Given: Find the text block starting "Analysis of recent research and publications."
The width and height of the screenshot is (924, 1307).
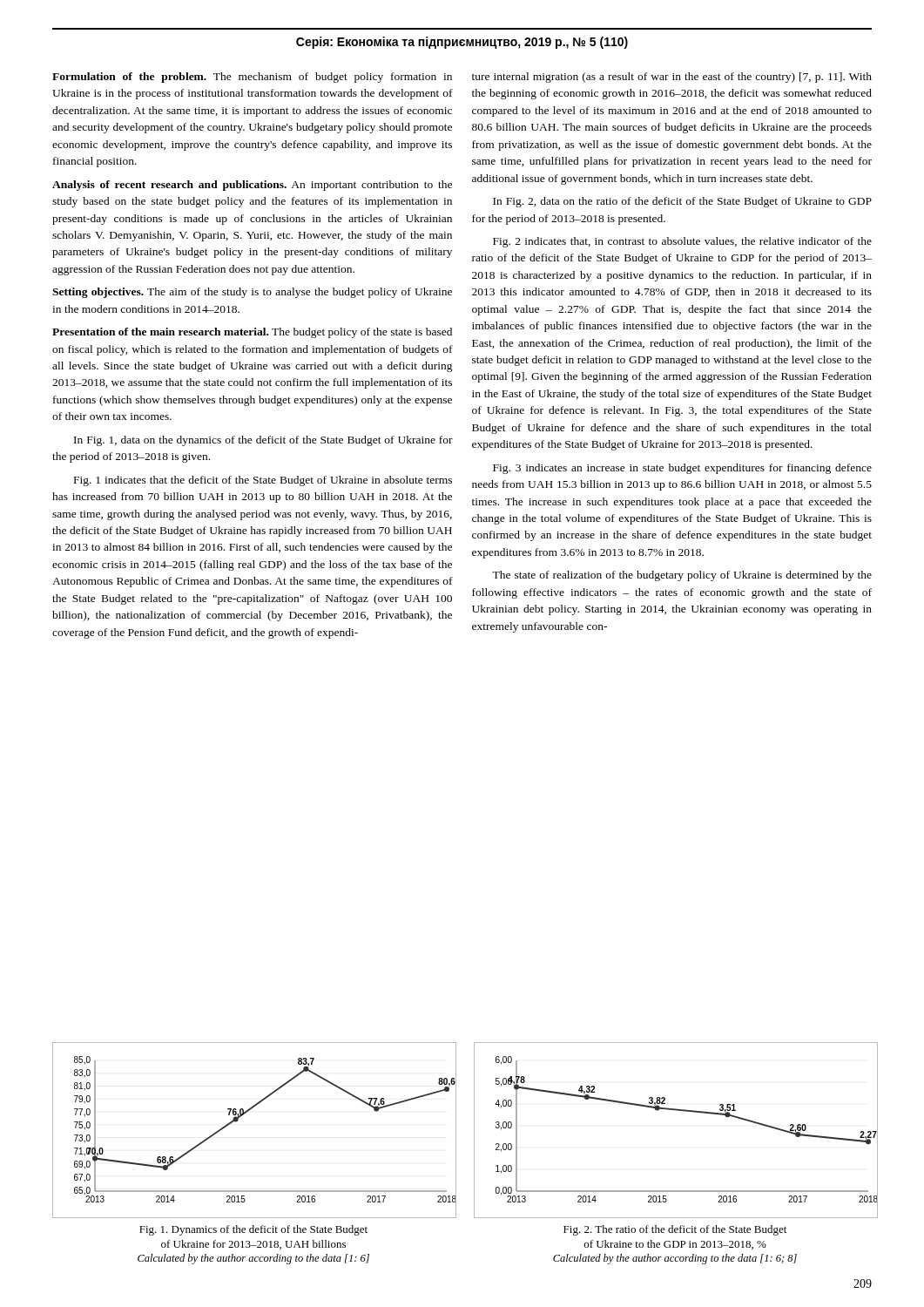Looking at the screenshot, I should tap(252, 226).
